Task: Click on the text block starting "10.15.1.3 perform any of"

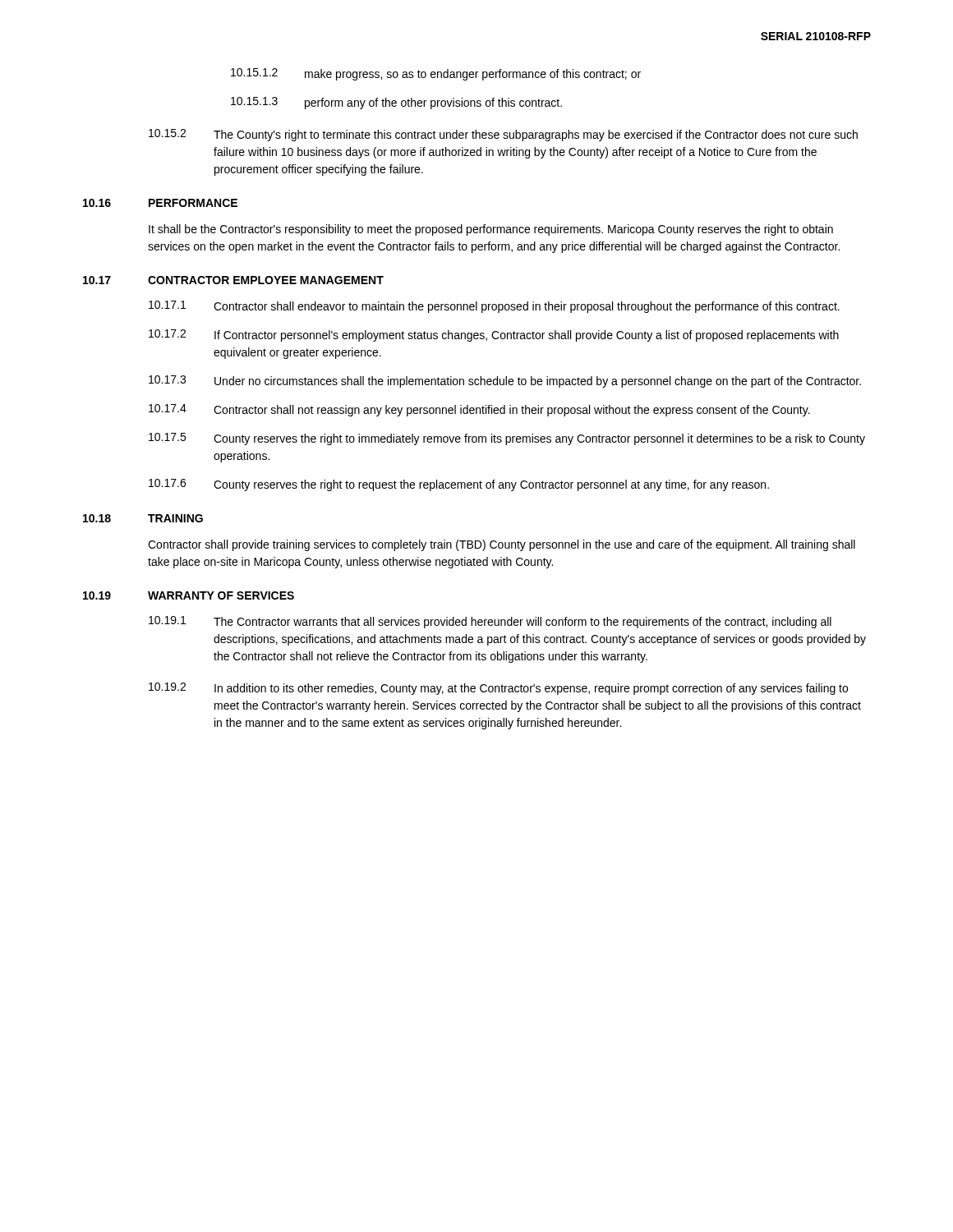Action: coord(550,103)
